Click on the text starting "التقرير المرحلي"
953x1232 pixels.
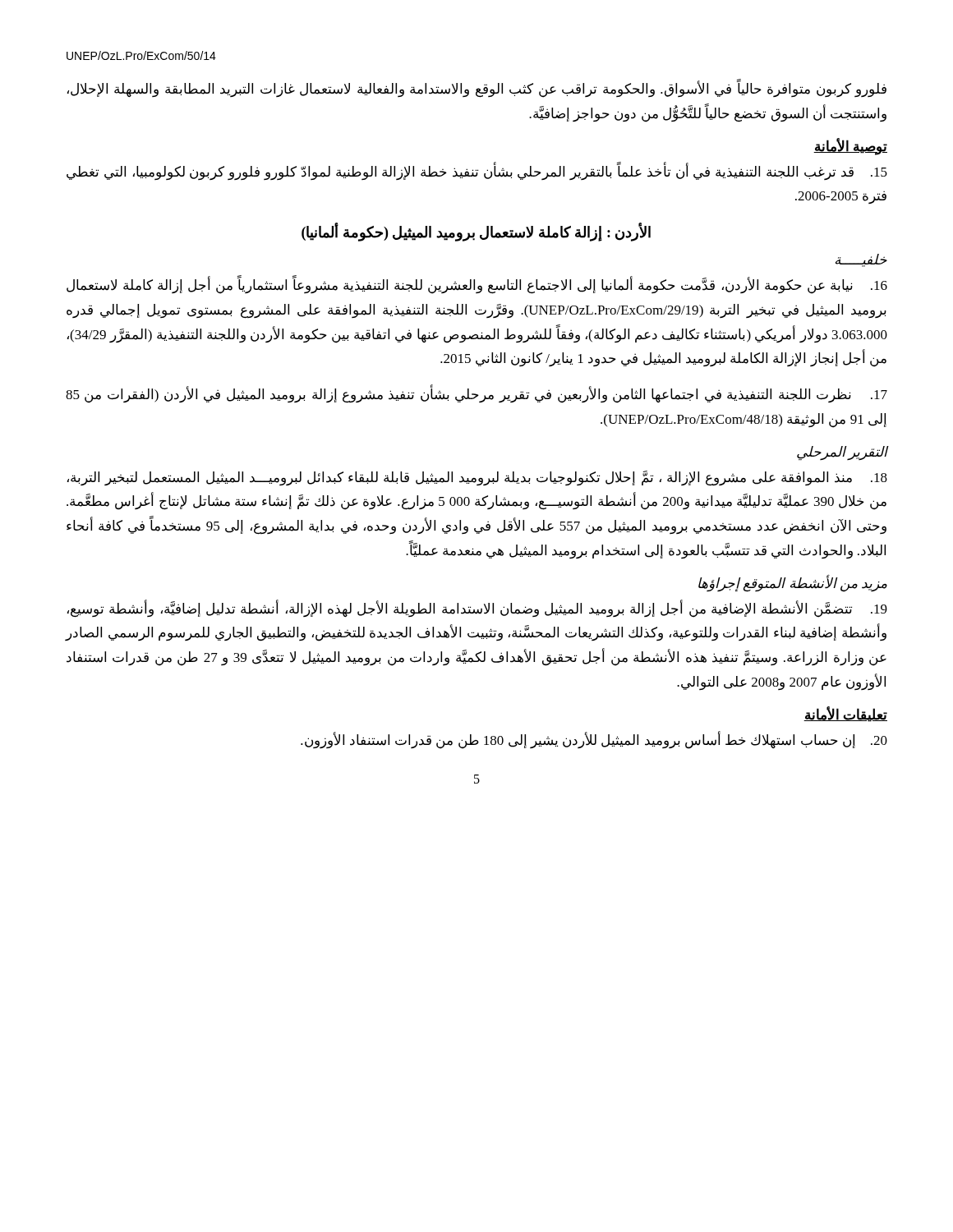click(842, 452)
